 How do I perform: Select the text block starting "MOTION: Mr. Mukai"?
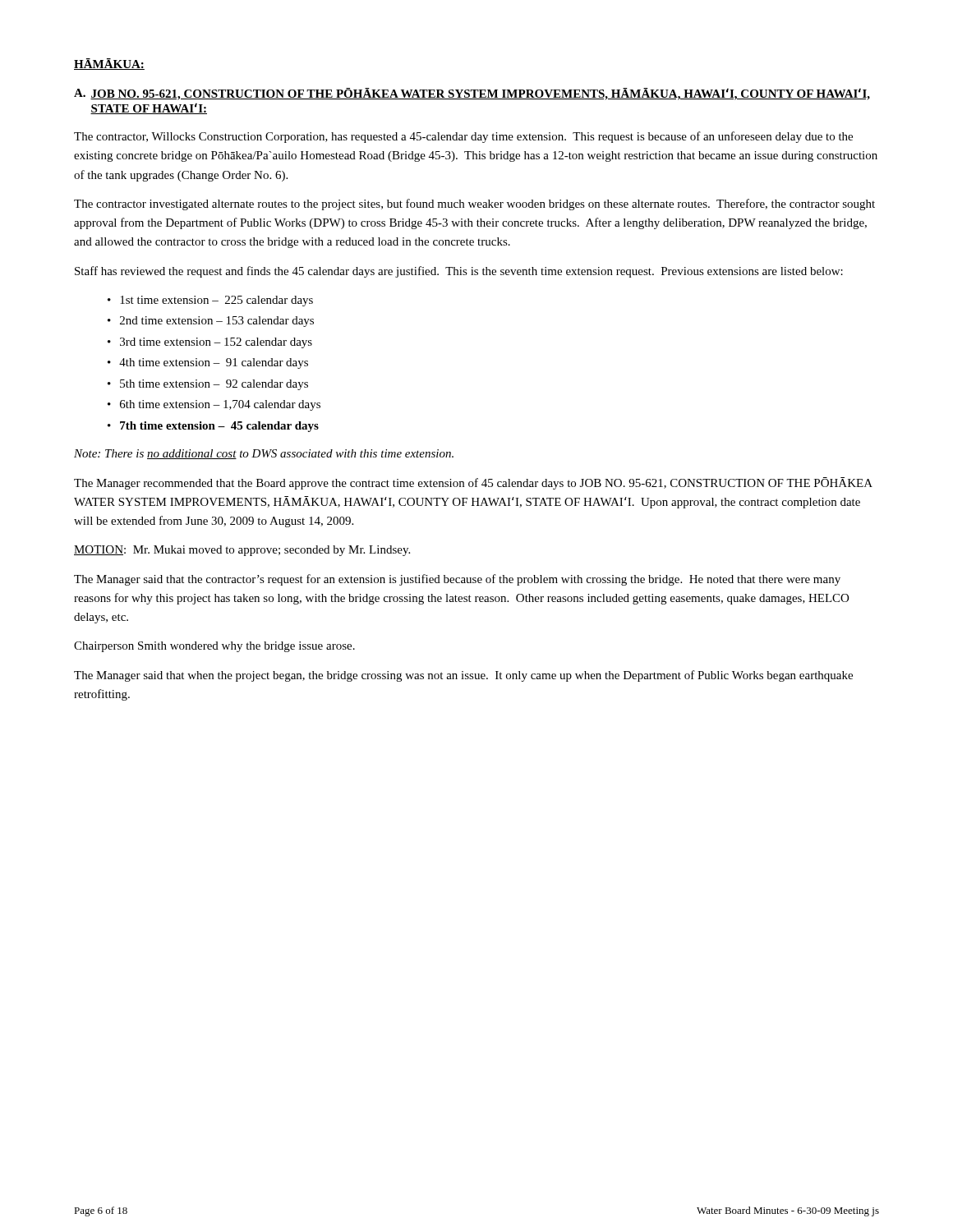(242, 550)
